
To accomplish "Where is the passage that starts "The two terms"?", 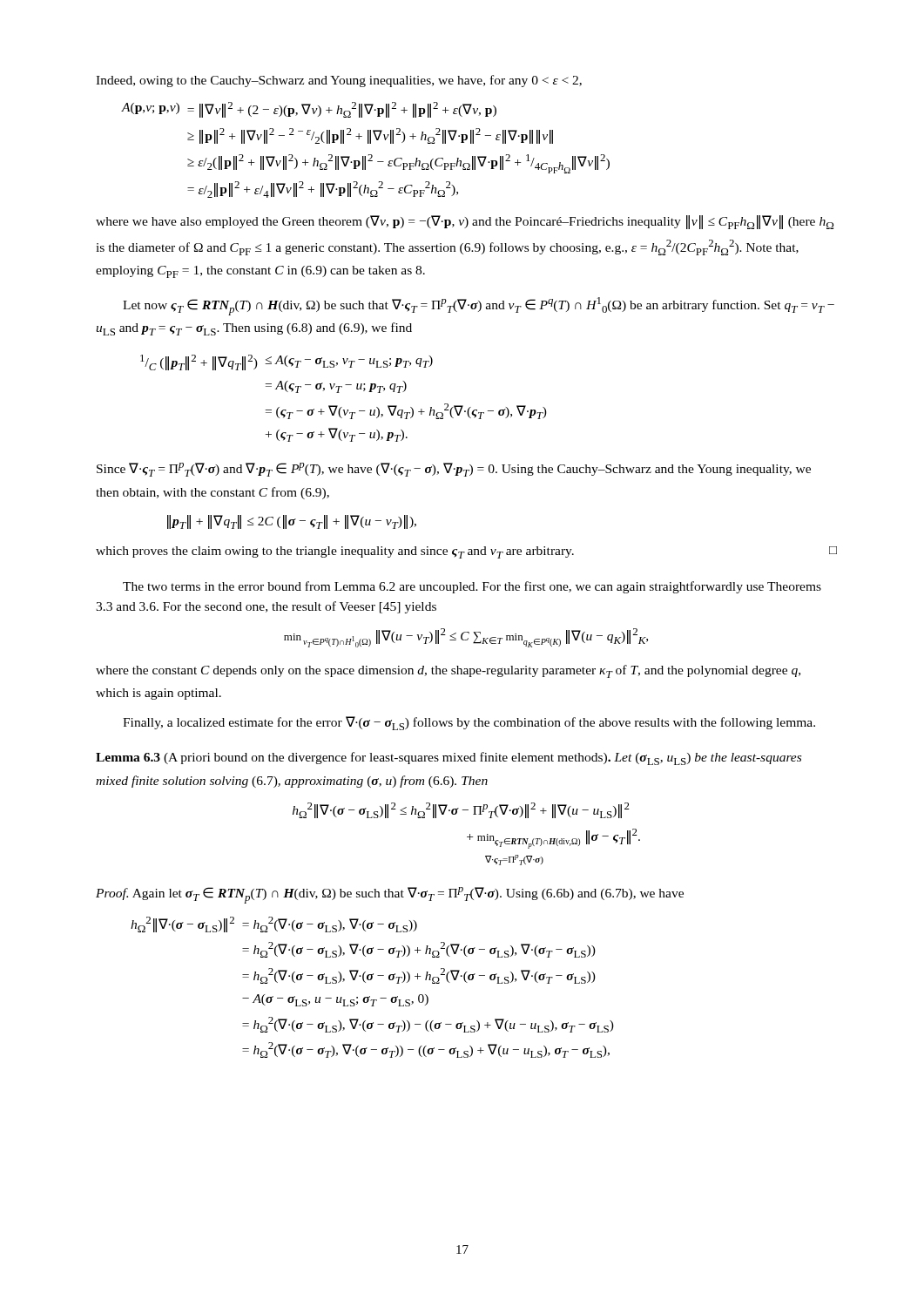I will (459, 596).
